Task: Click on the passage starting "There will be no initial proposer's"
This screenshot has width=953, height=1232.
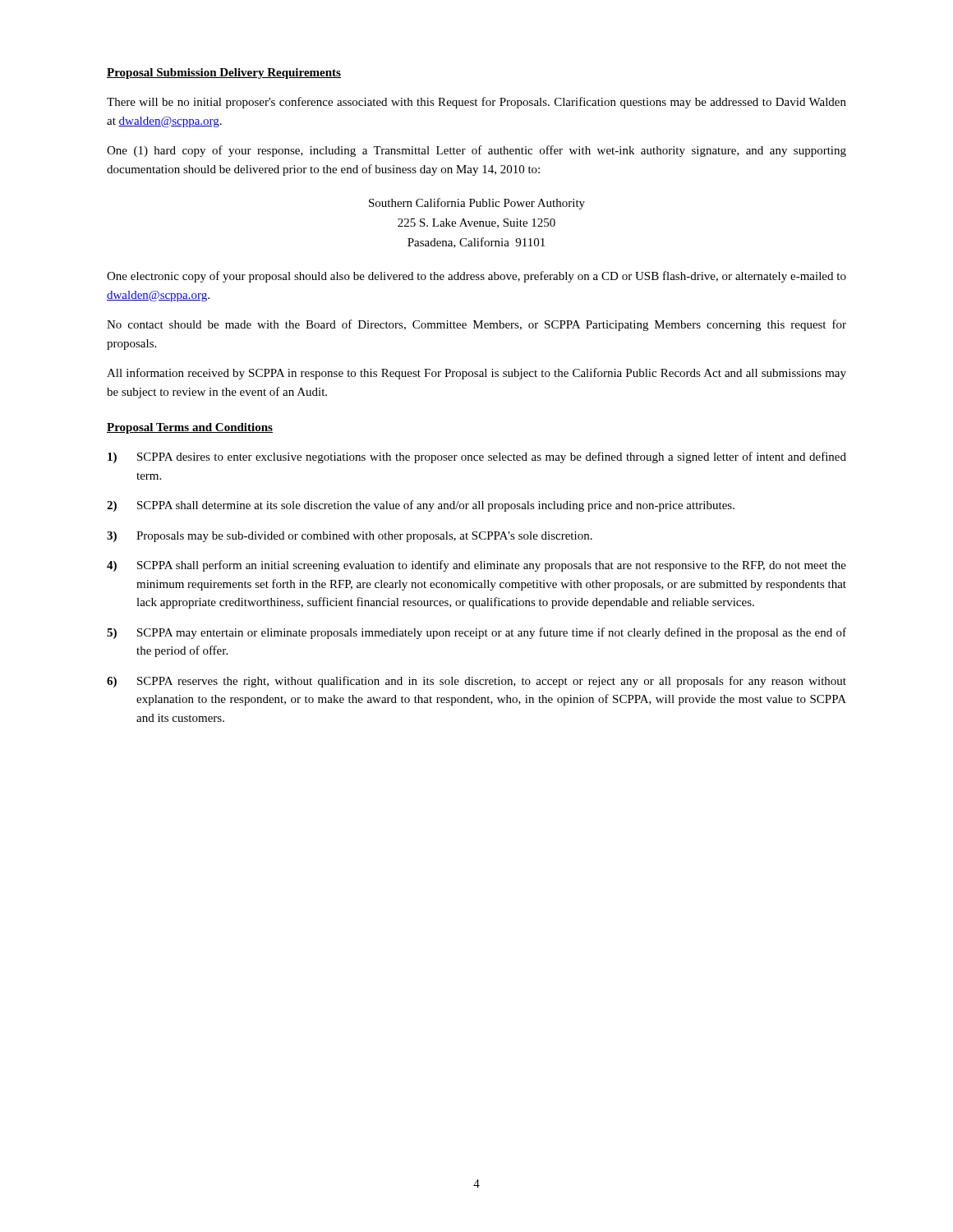Action: pyautogui.click(x=476, y=111)
